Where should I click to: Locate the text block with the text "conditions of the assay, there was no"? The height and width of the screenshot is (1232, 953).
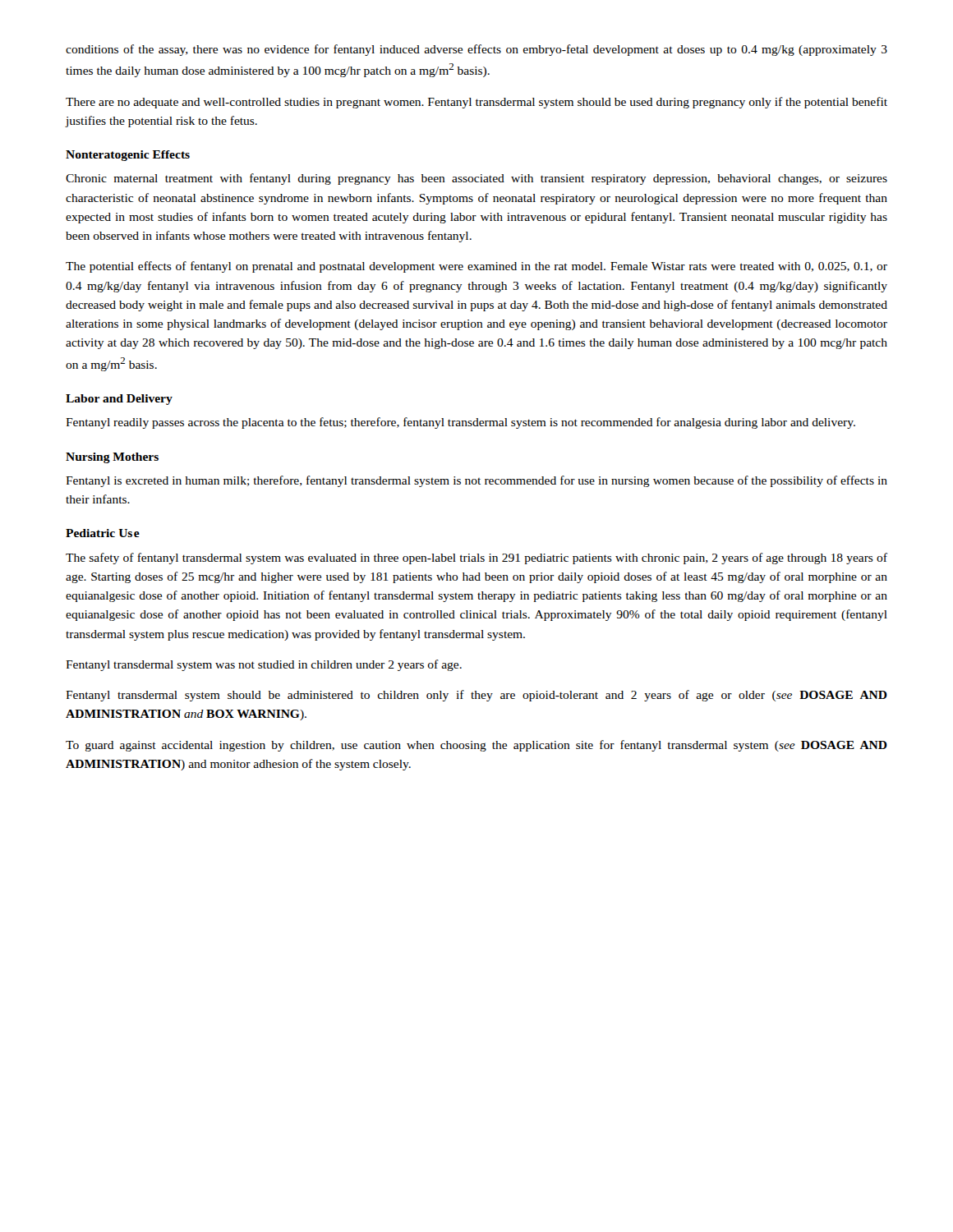476,60
